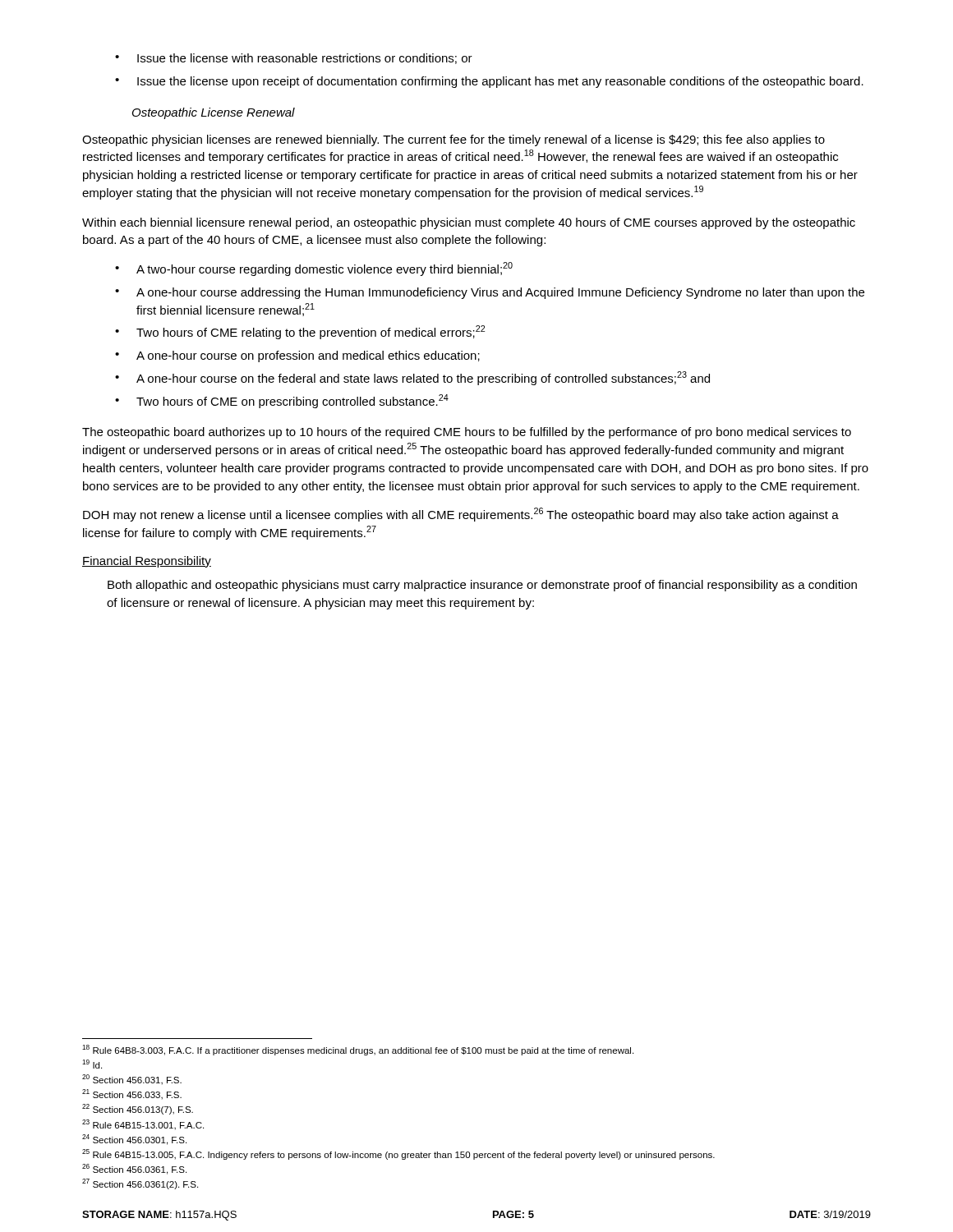Point to the passage starting "• Issue the license upon receipt"

493,81
